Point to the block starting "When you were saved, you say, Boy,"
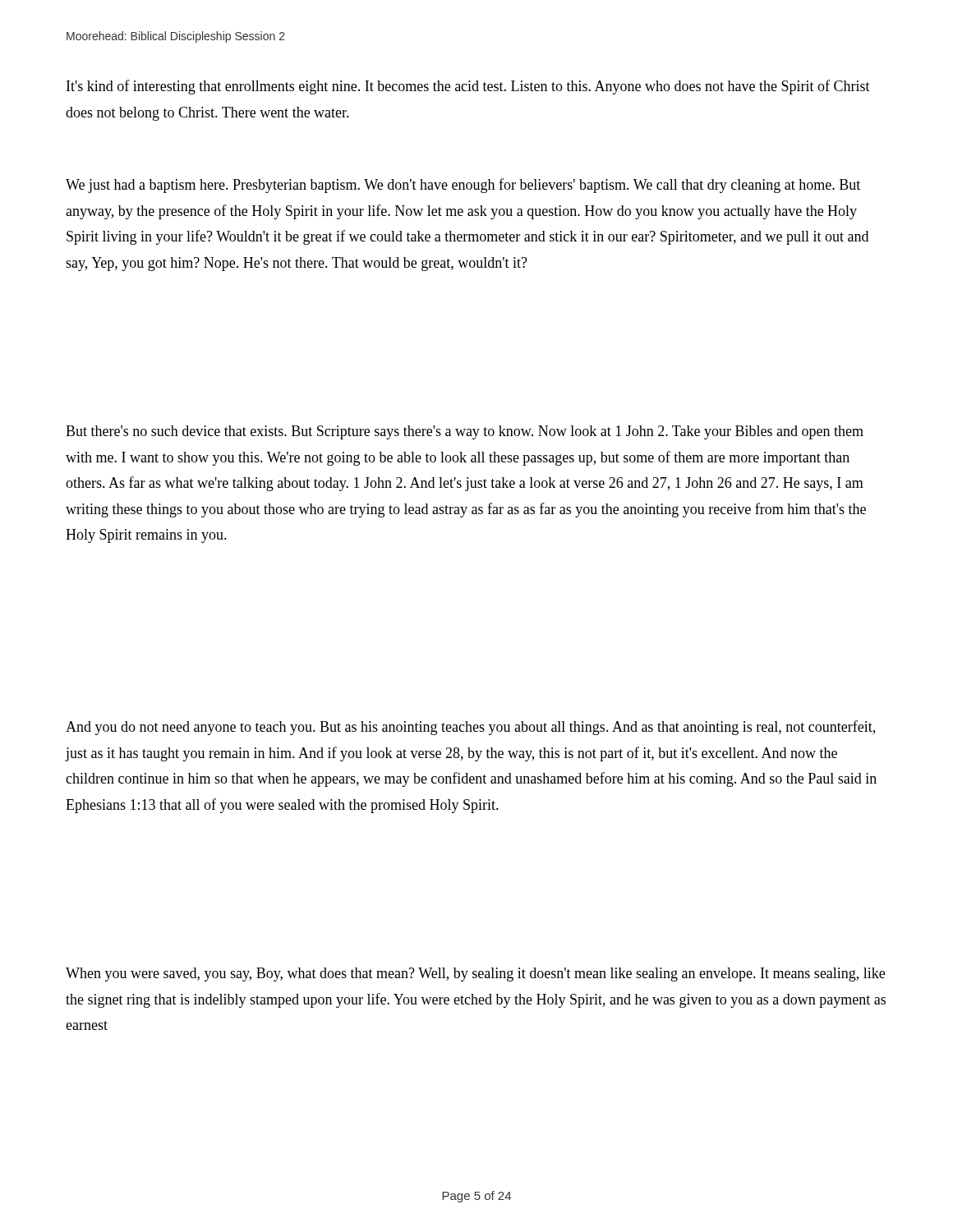Image resolution: width=953 pixels, height=1232 pixels. tap(476, 999)
